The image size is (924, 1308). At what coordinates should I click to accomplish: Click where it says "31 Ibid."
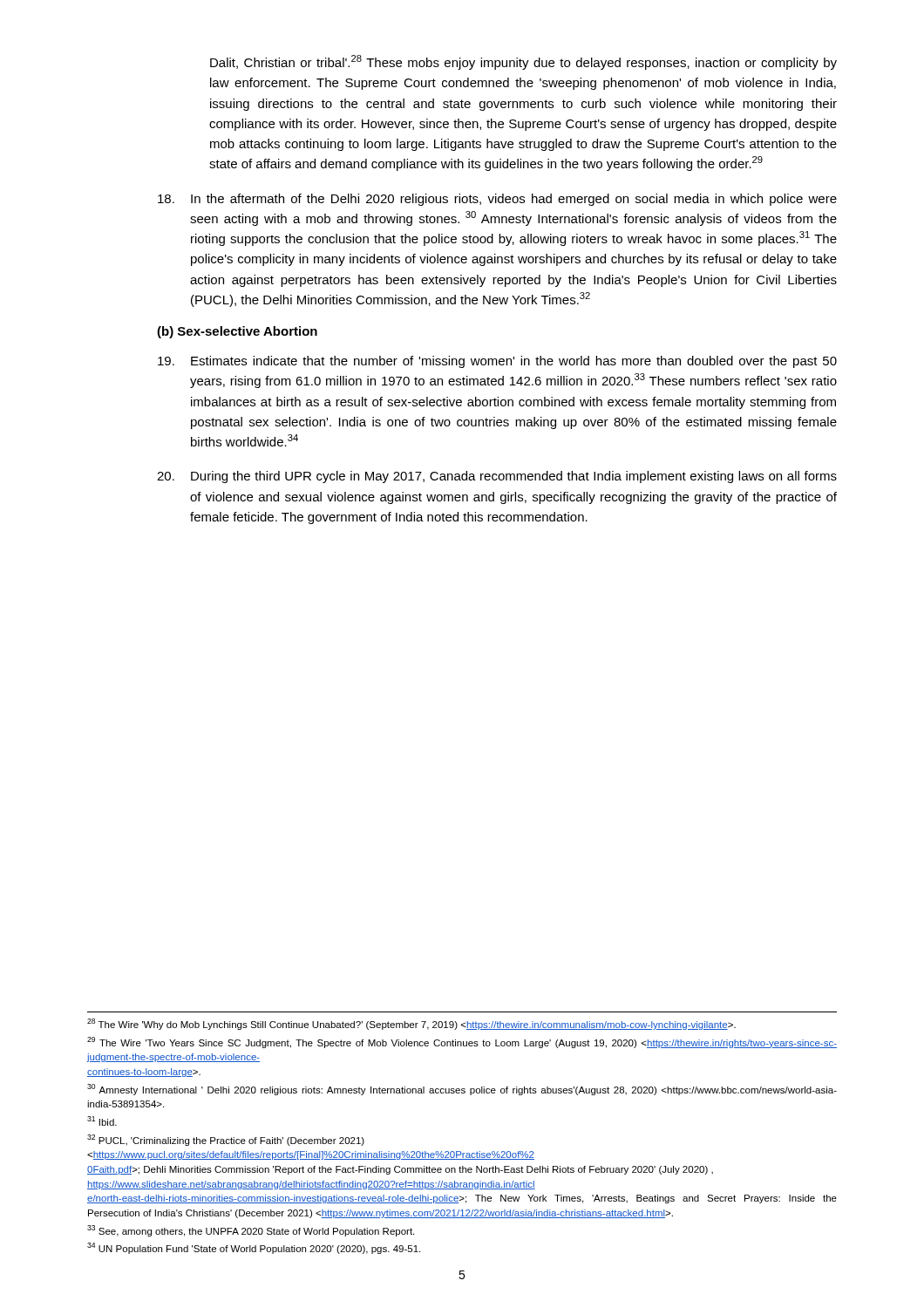102,1121
